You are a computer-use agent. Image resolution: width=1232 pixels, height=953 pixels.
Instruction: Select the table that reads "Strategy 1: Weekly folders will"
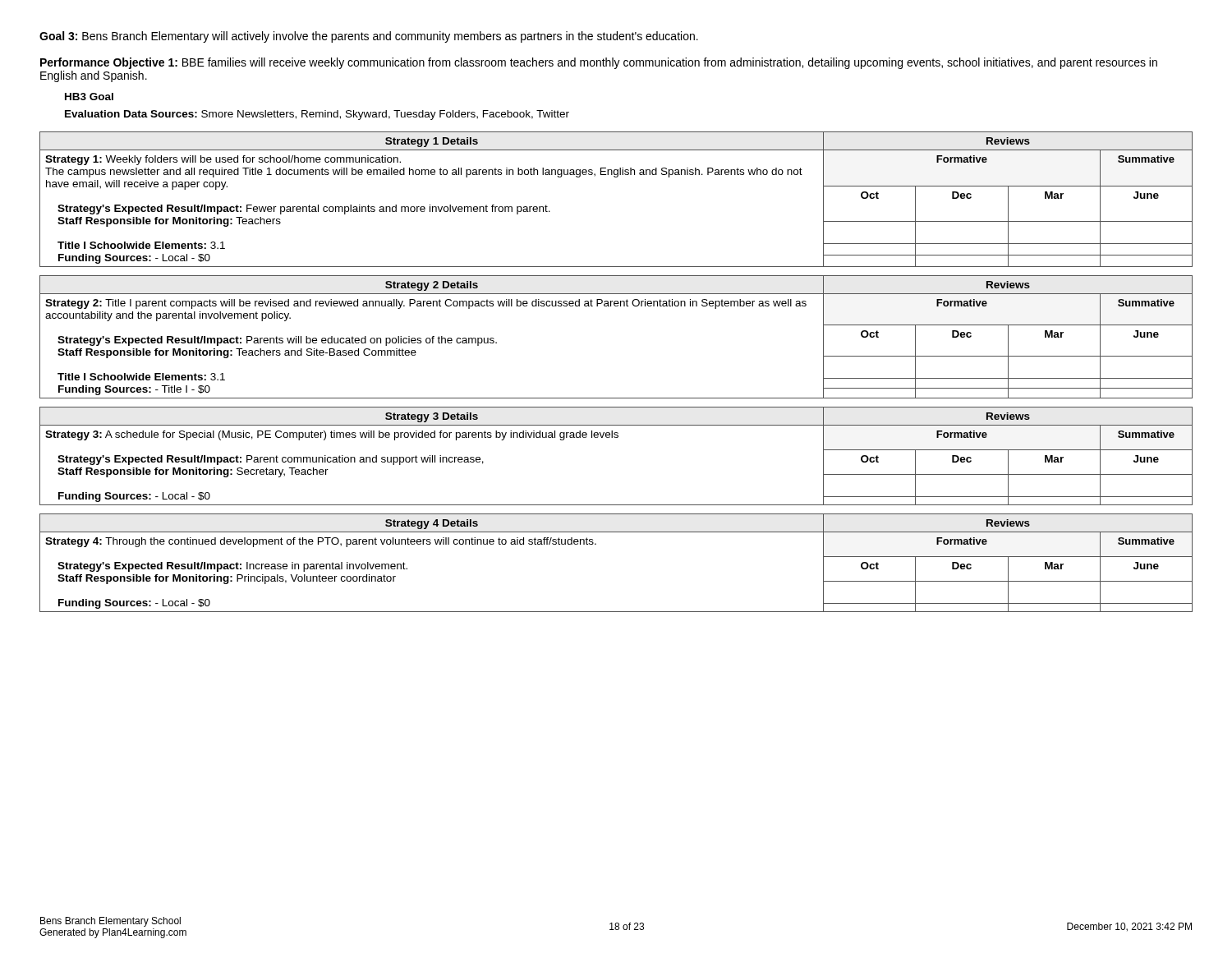(x=616, y=199)
